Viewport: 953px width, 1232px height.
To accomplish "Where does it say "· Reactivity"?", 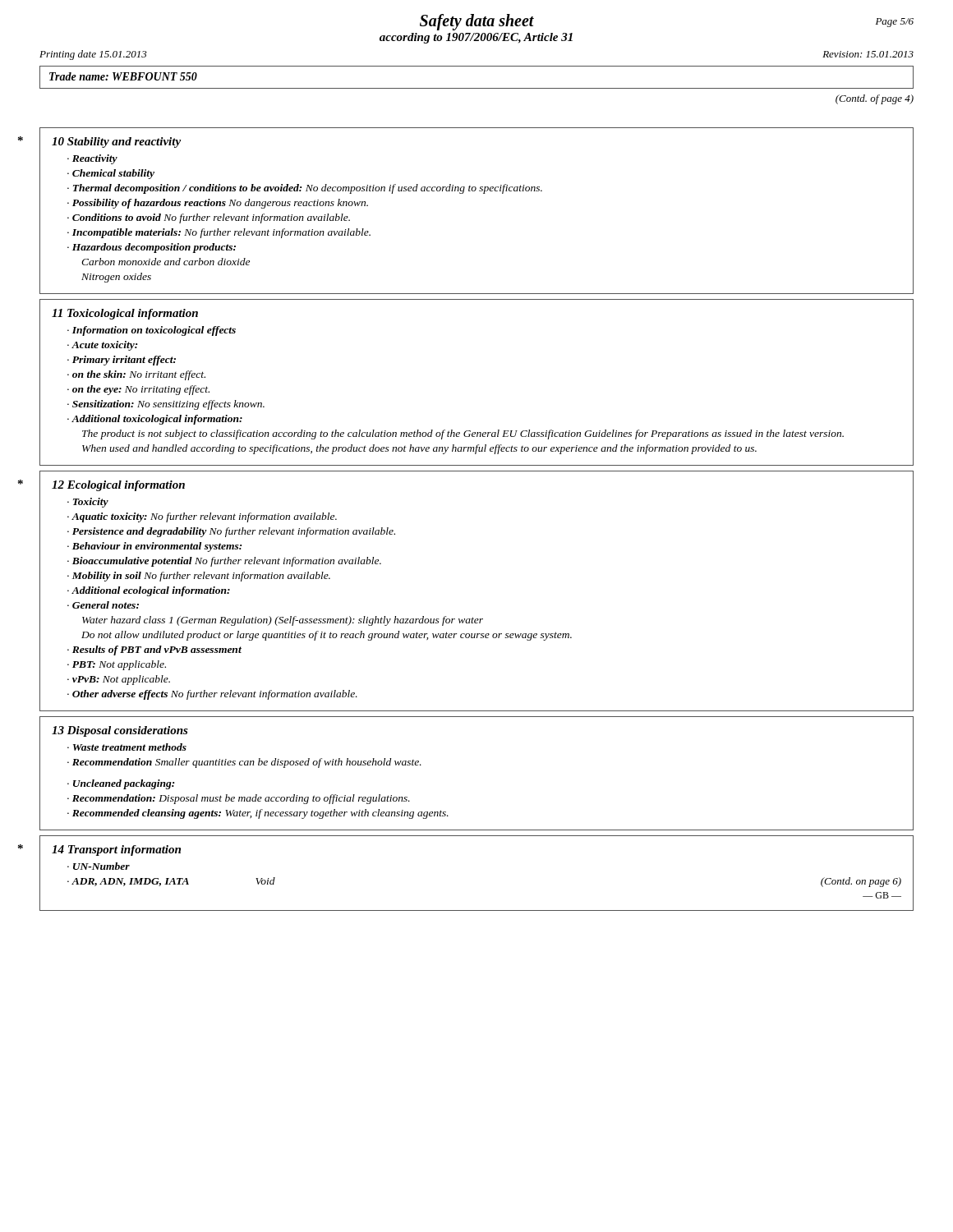I will [x=92, y=158].
